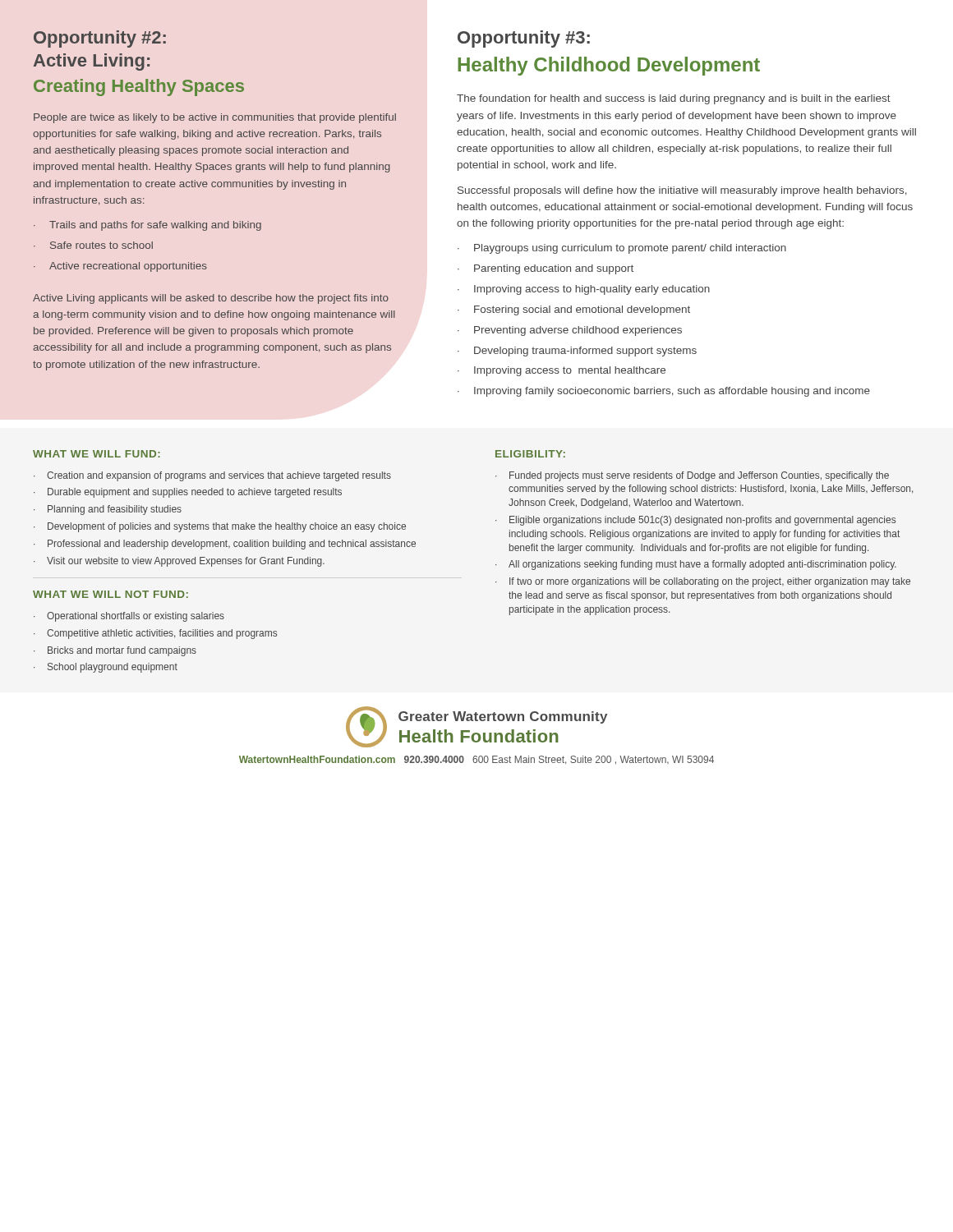Select the block starting "· Bricks and mortar fund campaigns"
953x1232 pixels.
[x=115, y=651]
